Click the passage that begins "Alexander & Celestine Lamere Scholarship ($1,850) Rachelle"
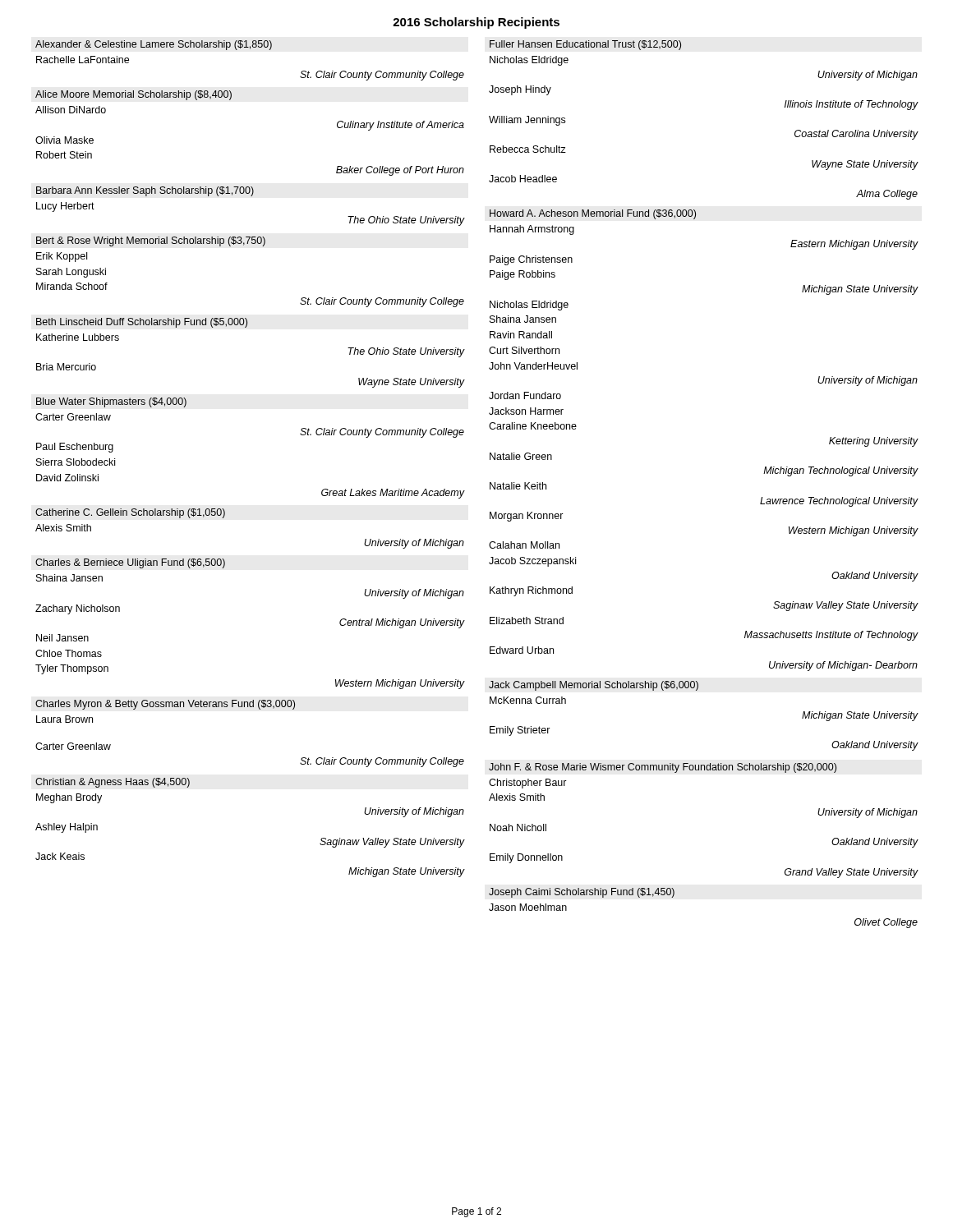This screenshot has height=1232, width=953. click(250, 60)
